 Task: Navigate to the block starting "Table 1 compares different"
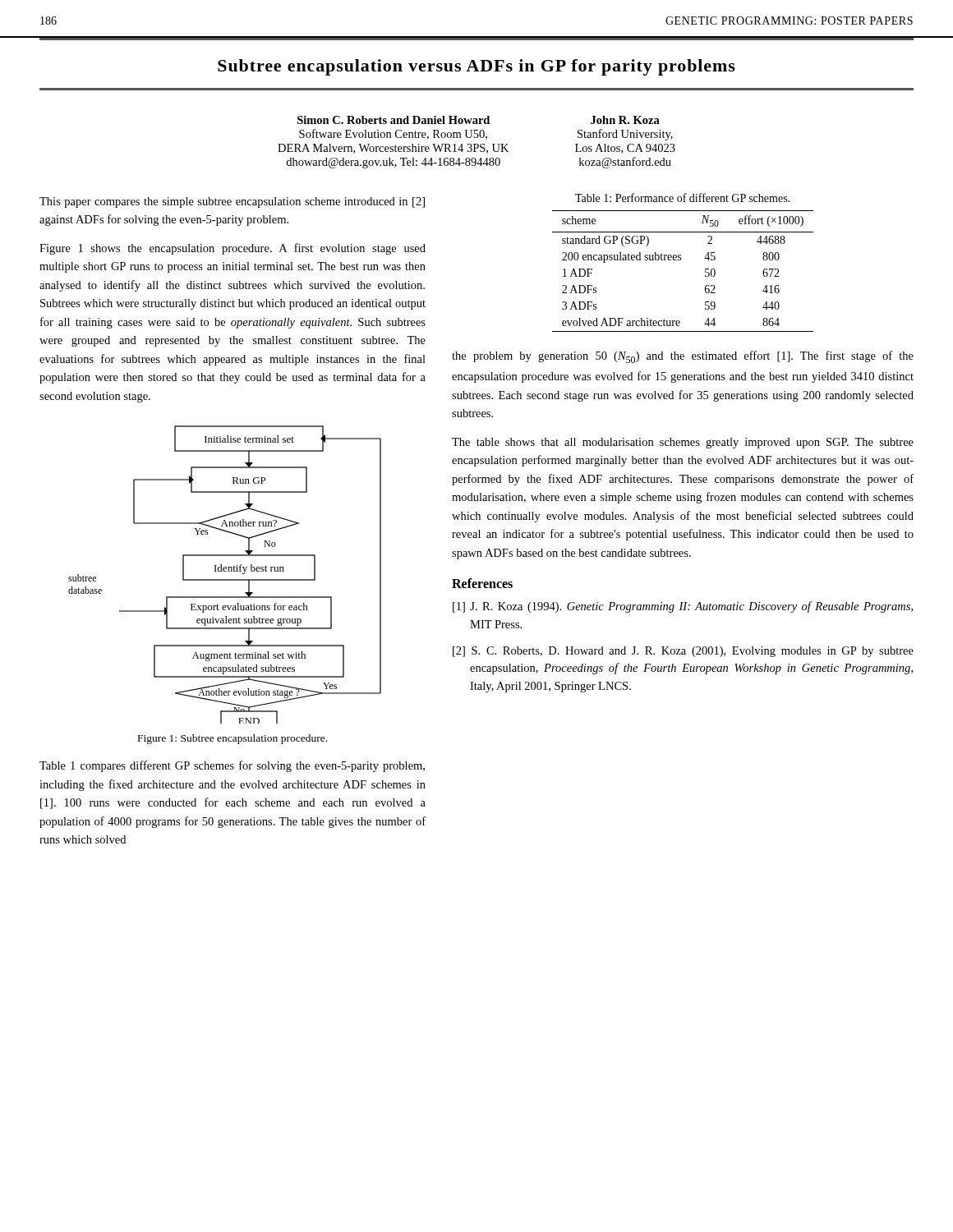tap(233, 803)
